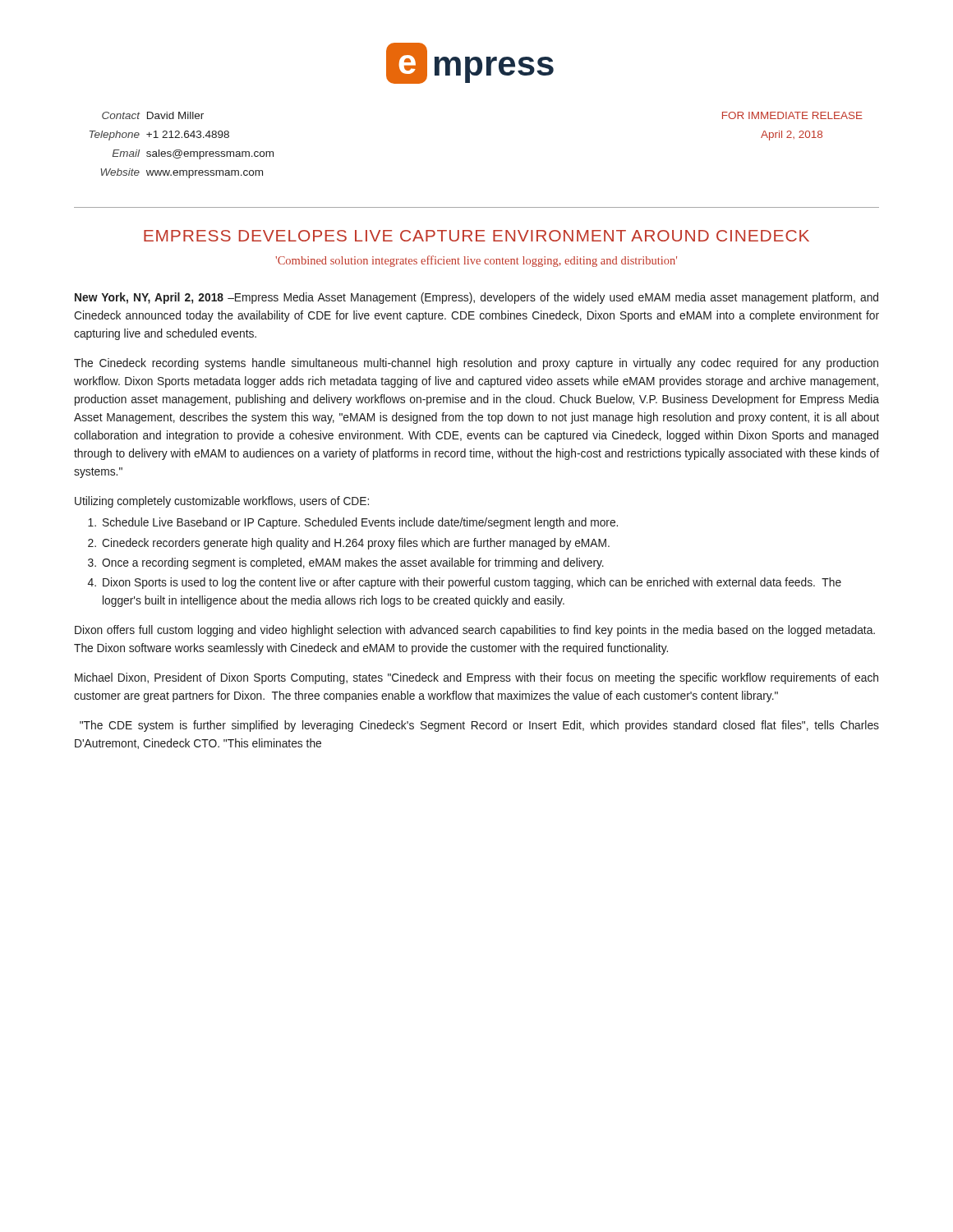The image size is (953, 1232).
Task: Select the region starting "4. Dixon Sports is used to log"
Action: (476, 592)
